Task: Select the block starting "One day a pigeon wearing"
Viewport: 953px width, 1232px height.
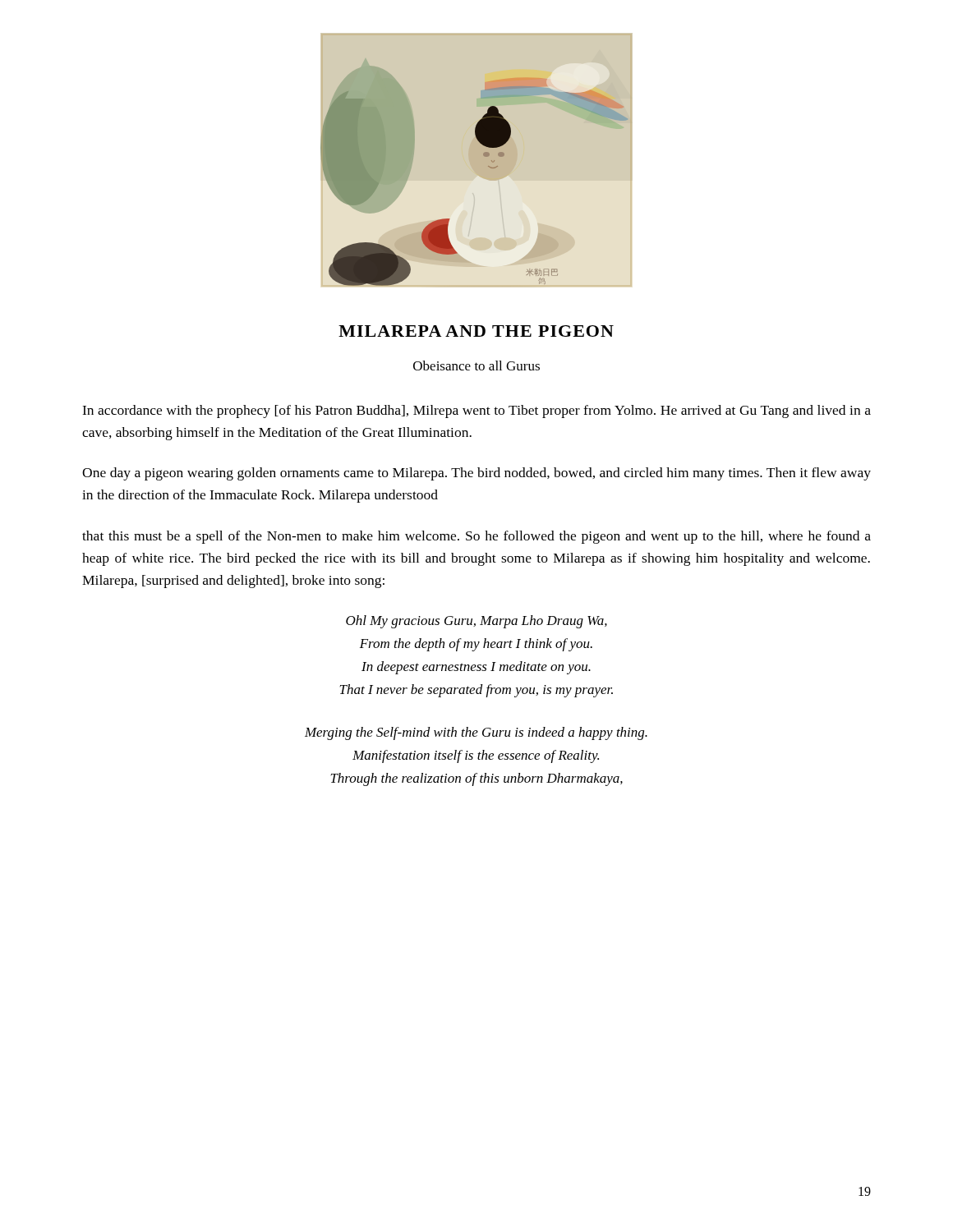Action: point(476,484)
